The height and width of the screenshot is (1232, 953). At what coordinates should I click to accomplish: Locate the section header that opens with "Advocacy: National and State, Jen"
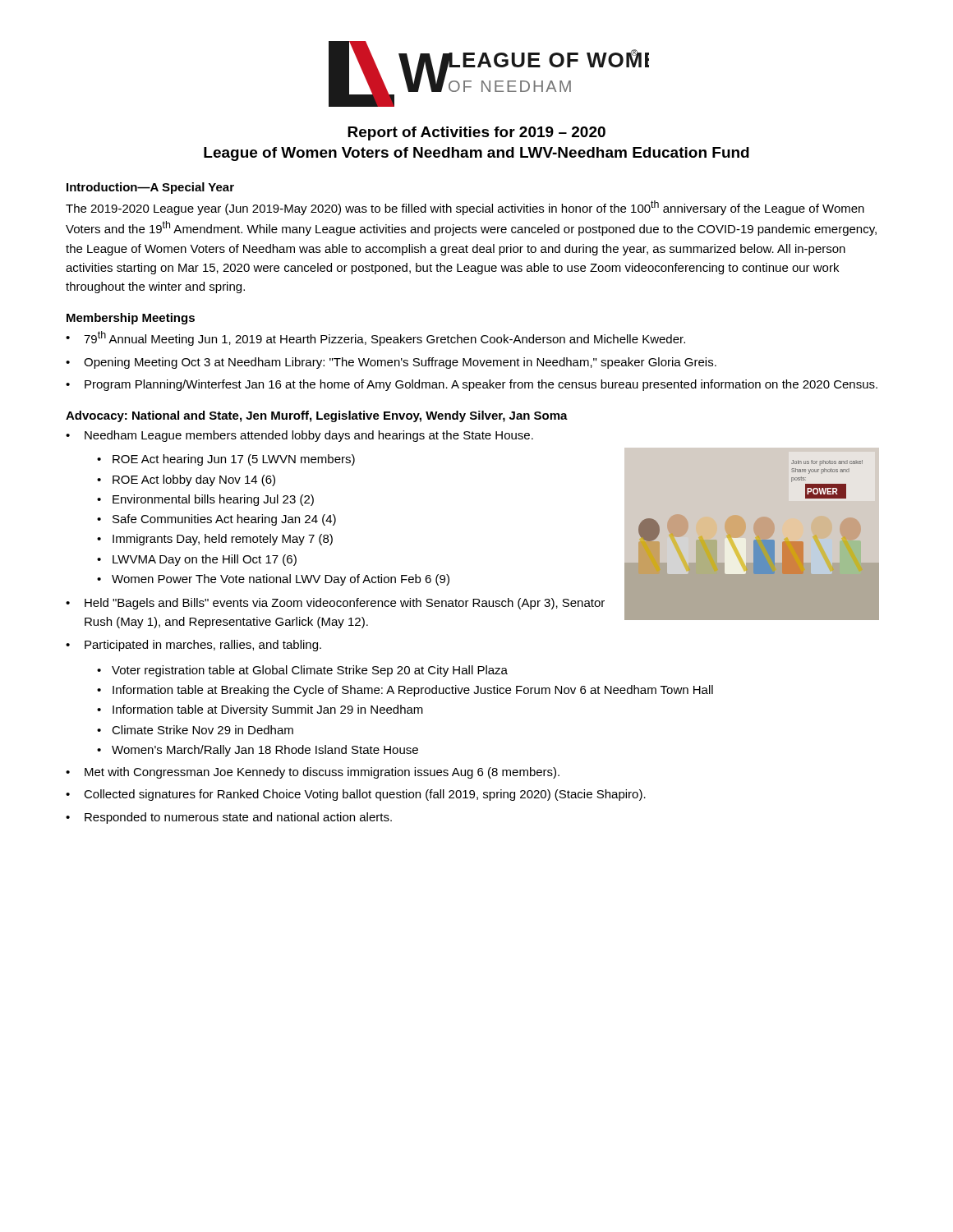316,415
